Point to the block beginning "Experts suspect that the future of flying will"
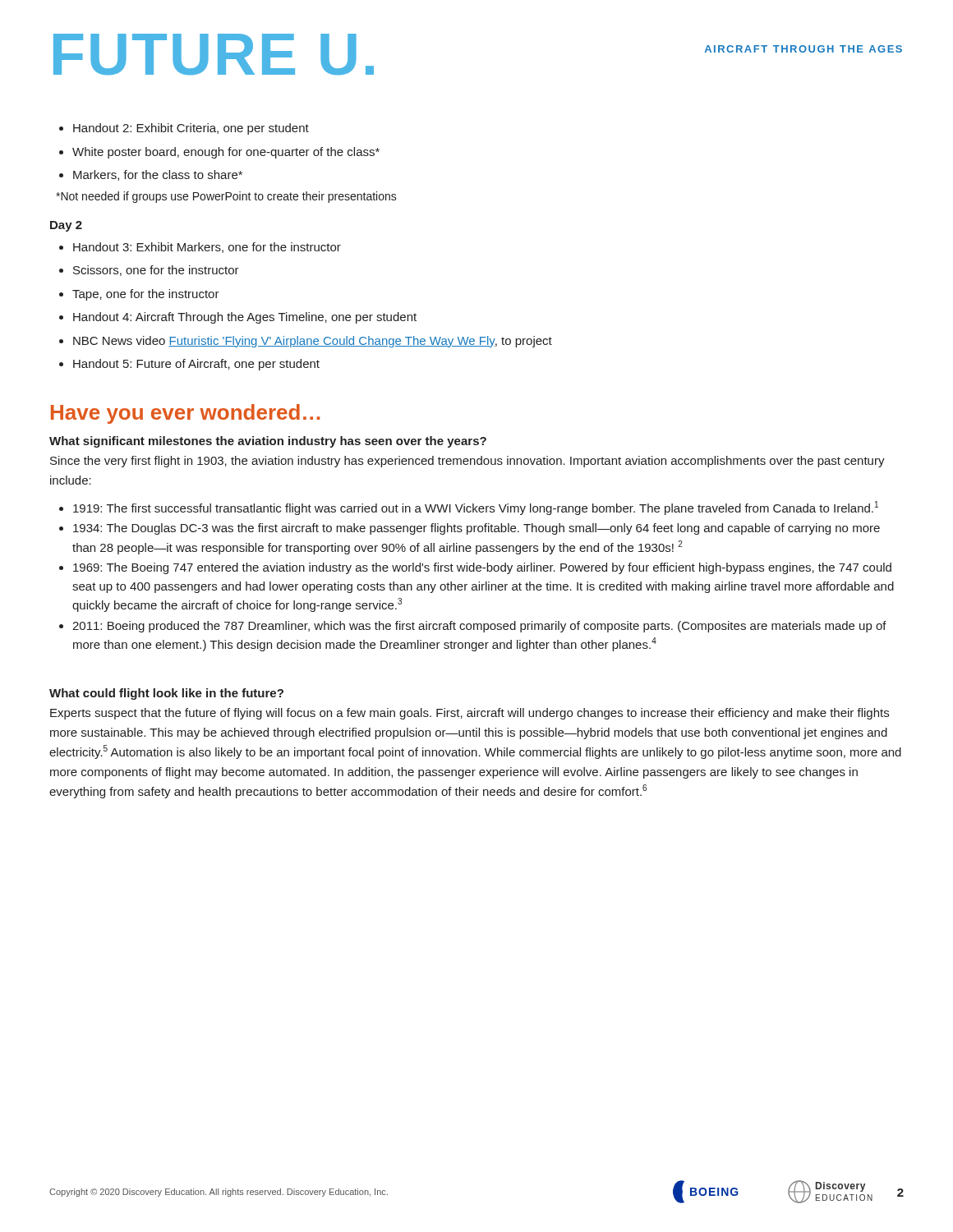Image resolution: width=953 pixels, height=1232 pixels. 475,752
